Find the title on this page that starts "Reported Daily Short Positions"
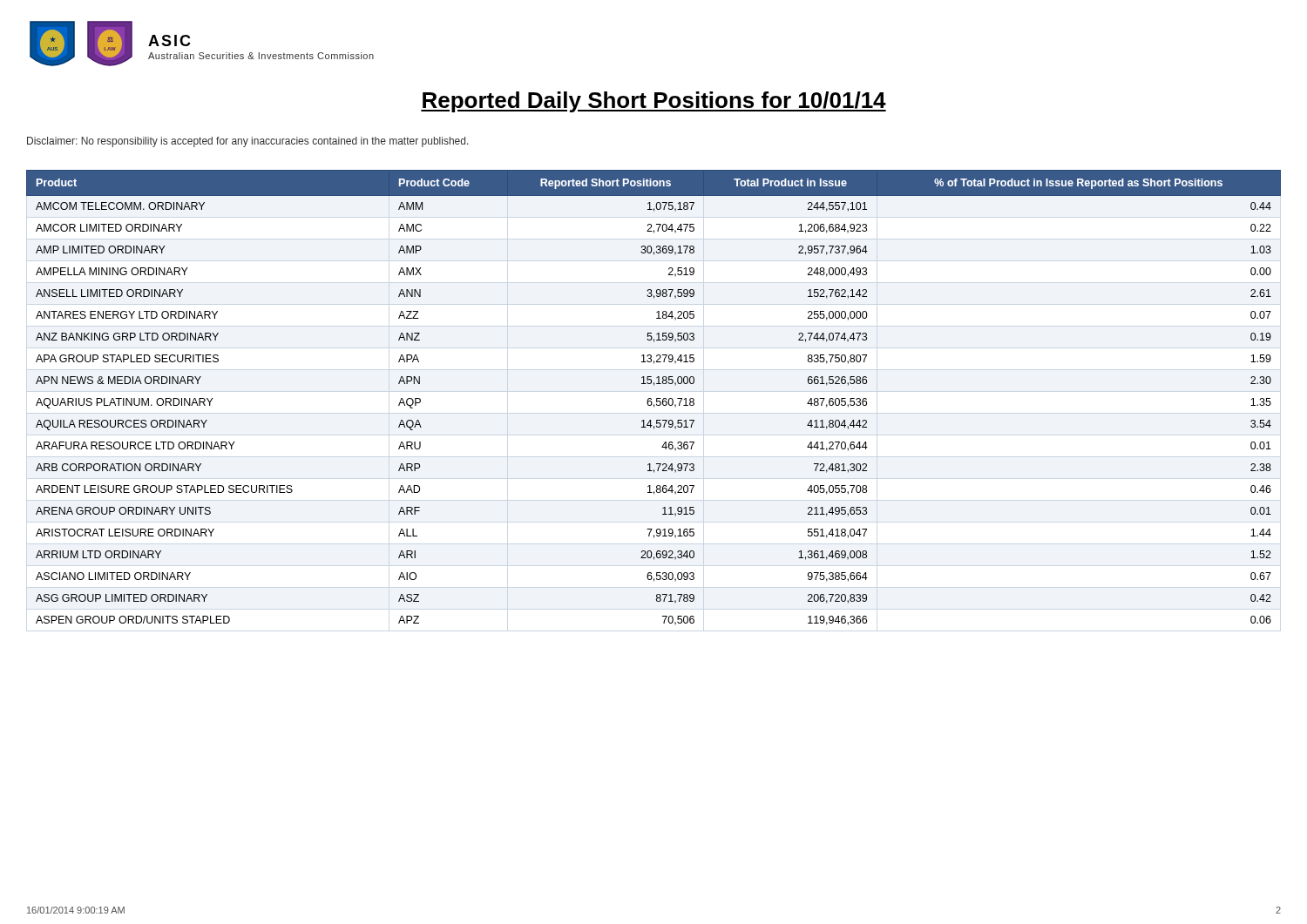Viewport: 1307px width, 924px height. 654,101
